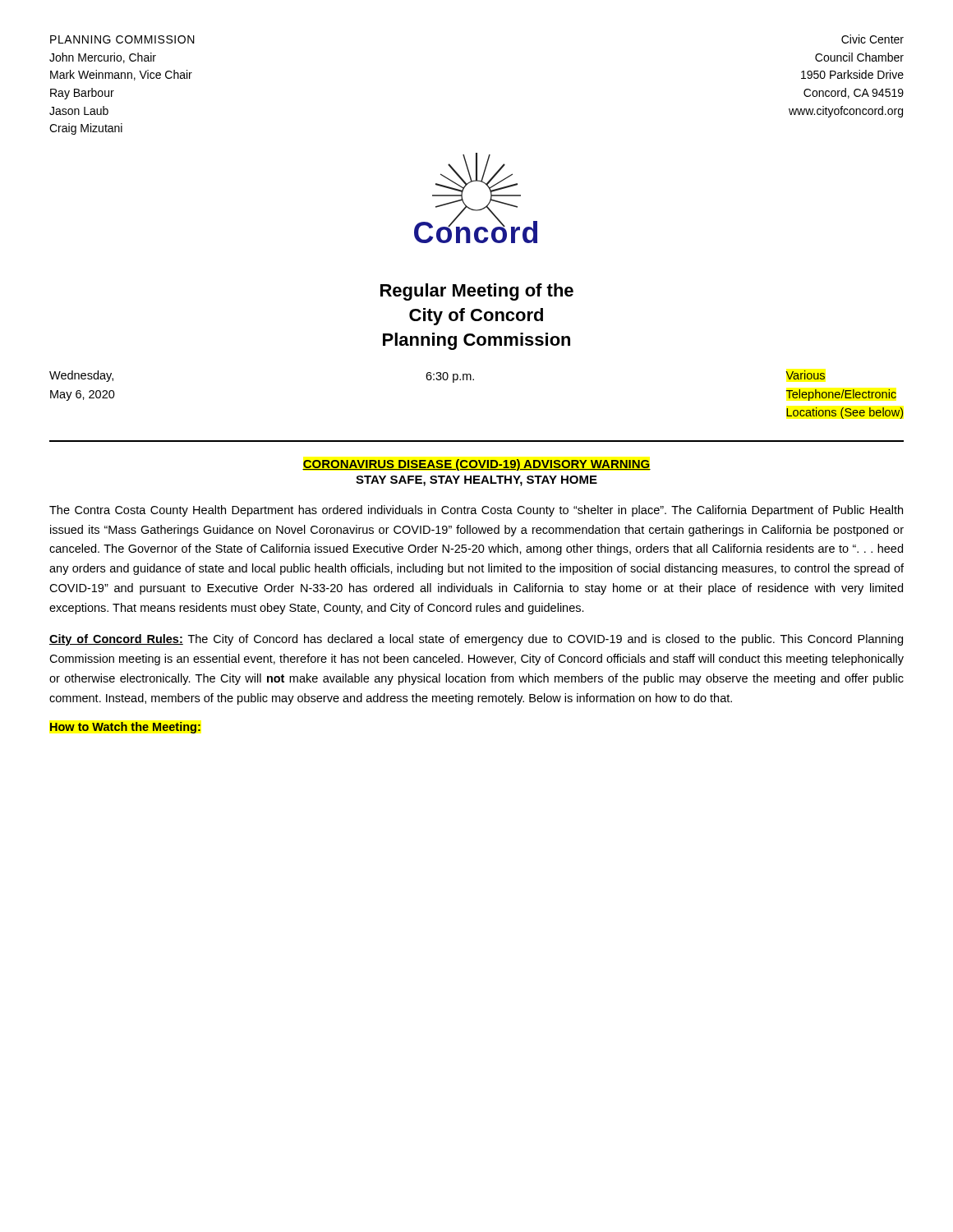Click on the text block that reads "City of Concord Rules: The"
The width and height of the screenshot is (953, 1232).
pyautogui.click(x=476, y=669)
